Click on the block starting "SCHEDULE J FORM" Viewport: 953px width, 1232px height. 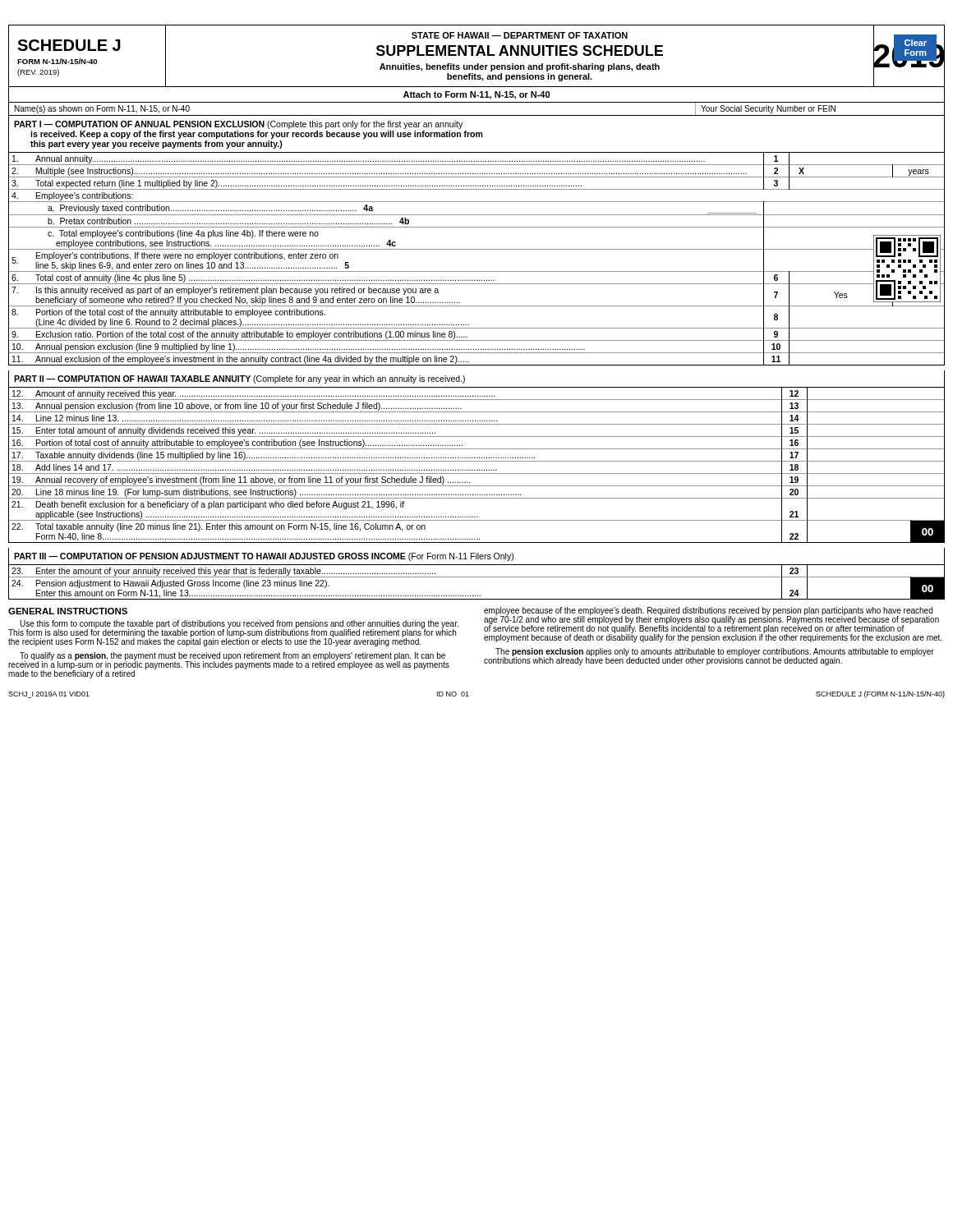pyautogui.click(x=477, y=70)
